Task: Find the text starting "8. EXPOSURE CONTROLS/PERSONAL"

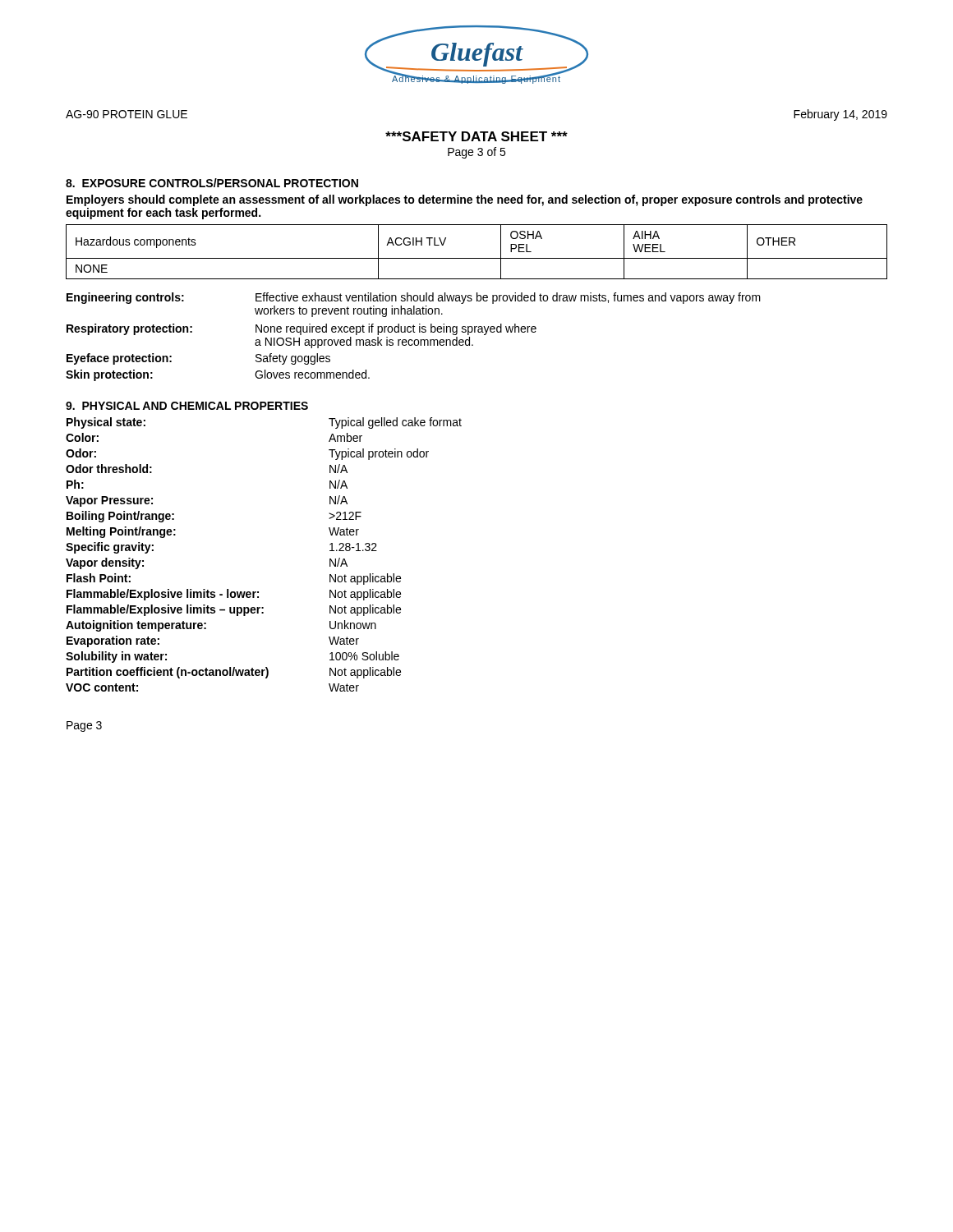Action: 212,183
